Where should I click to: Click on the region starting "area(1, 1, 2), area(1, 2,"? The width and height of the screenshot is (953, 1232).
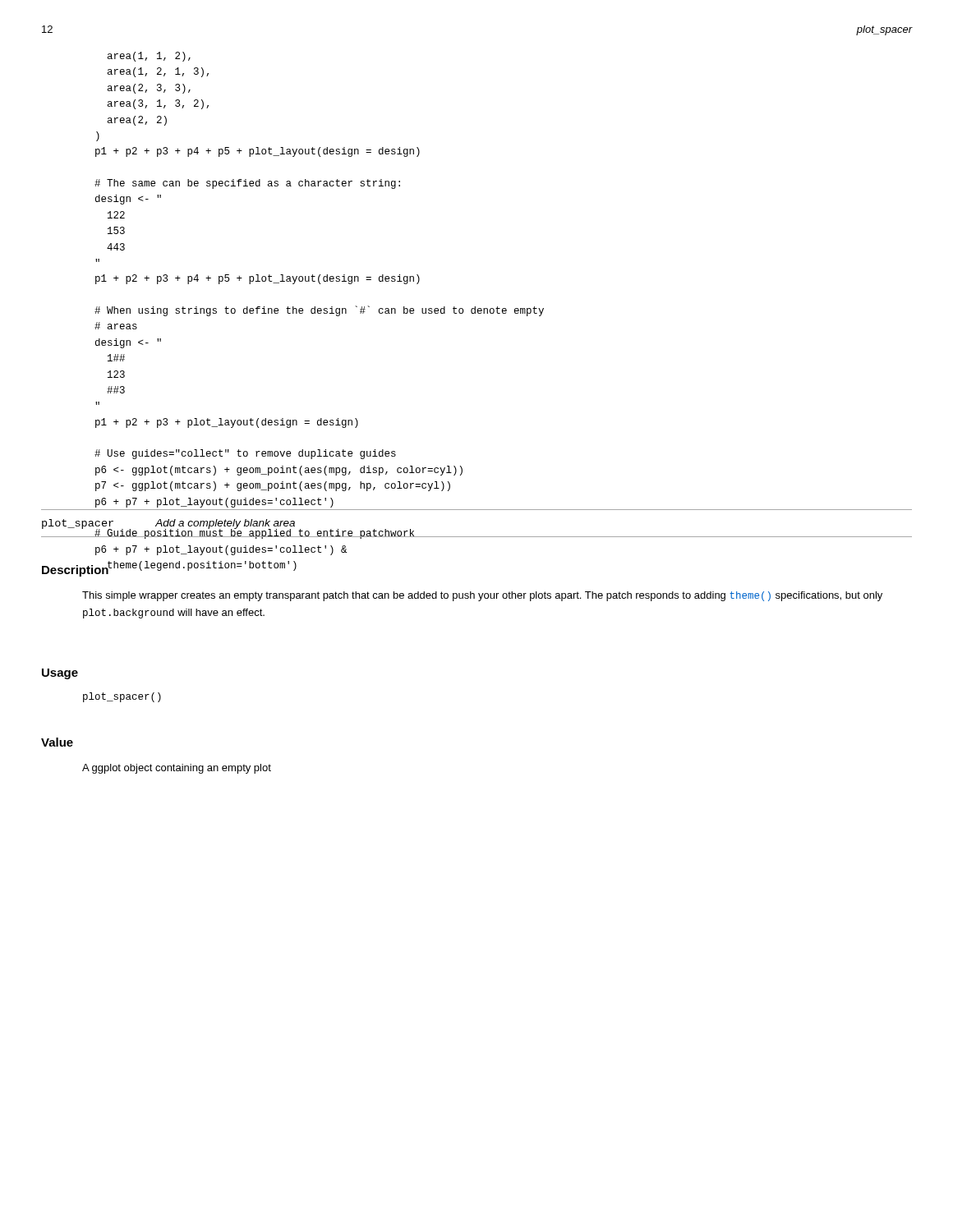pyautogui.click(x=319, y=311)
